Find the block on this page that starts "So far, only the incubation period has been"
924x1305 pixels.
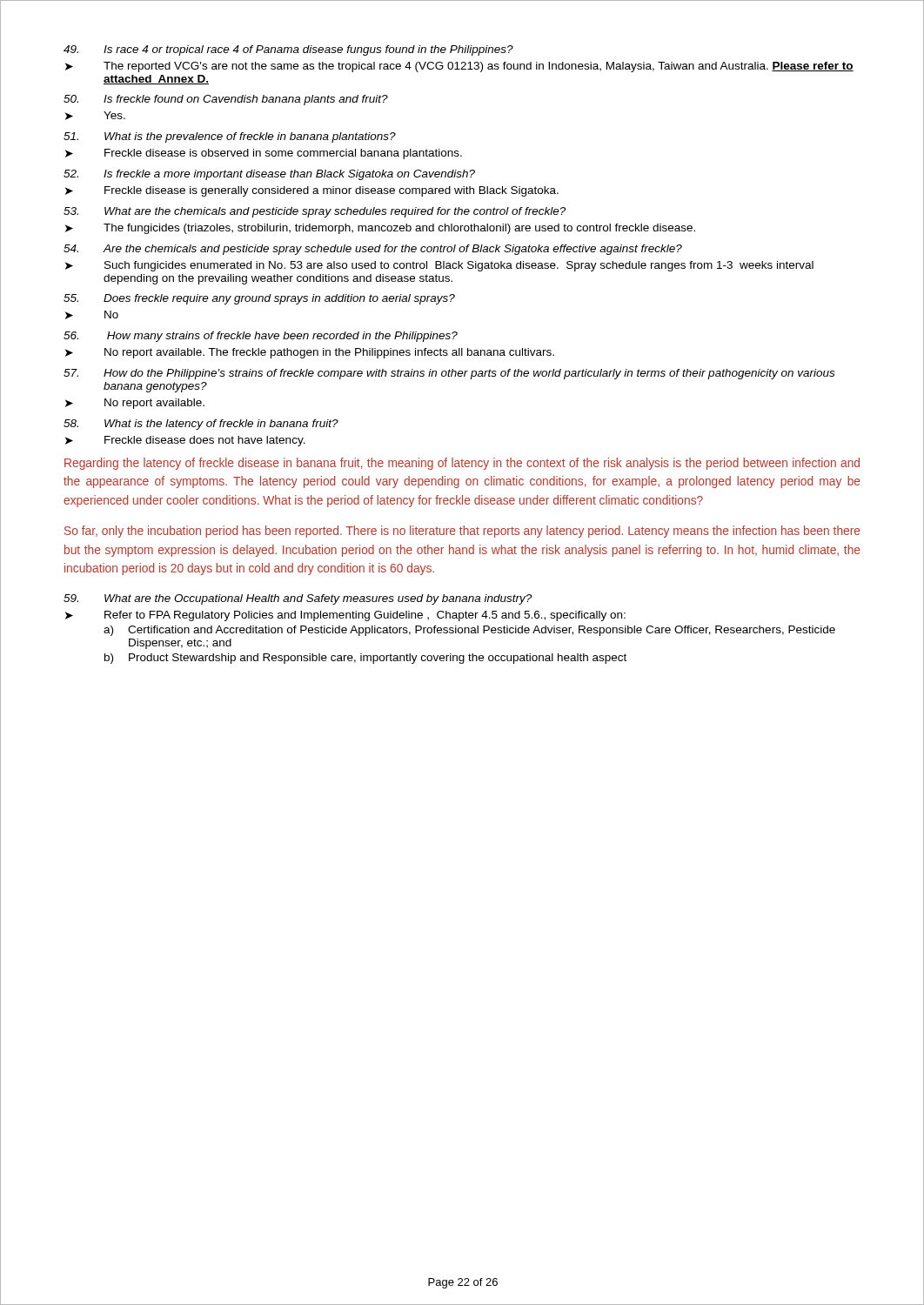[x=462, y=550]
